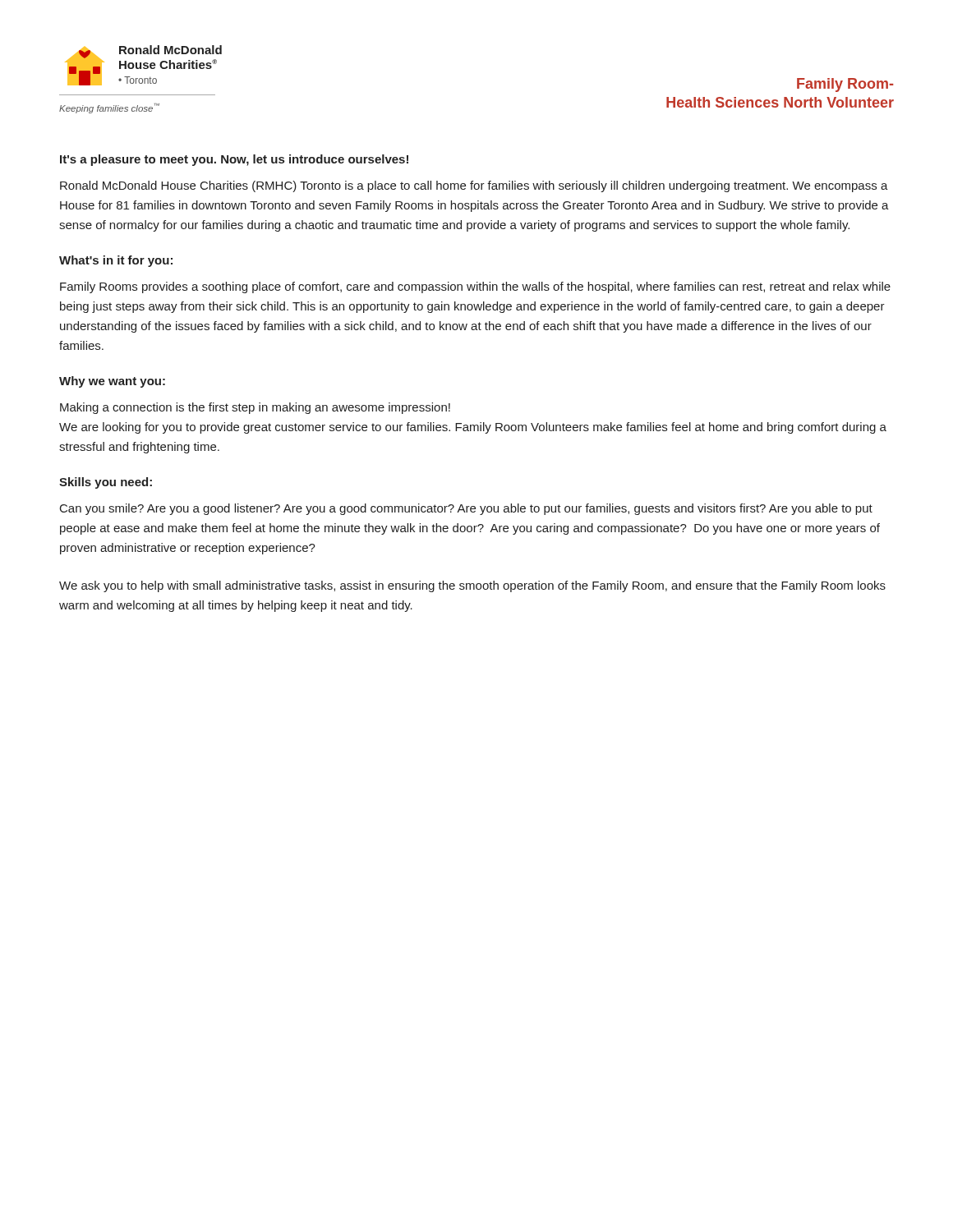This screenshot has height=1232, width=953.
Task: Click on the text block that reads "Family Rooms provides a"
Action: (475, 316)
